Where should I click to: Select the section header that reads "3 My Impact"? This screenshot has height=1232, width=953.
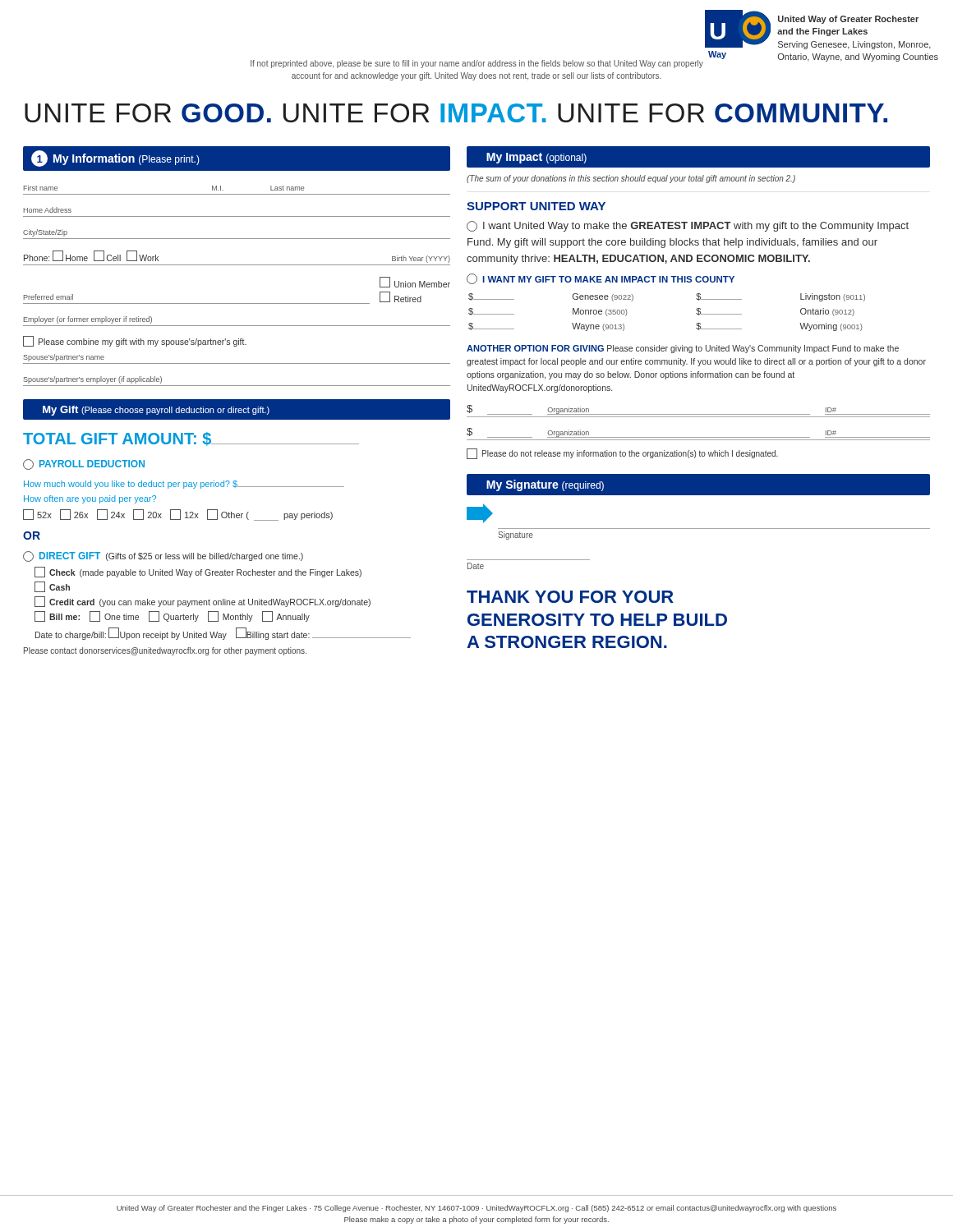coord(531,157)
